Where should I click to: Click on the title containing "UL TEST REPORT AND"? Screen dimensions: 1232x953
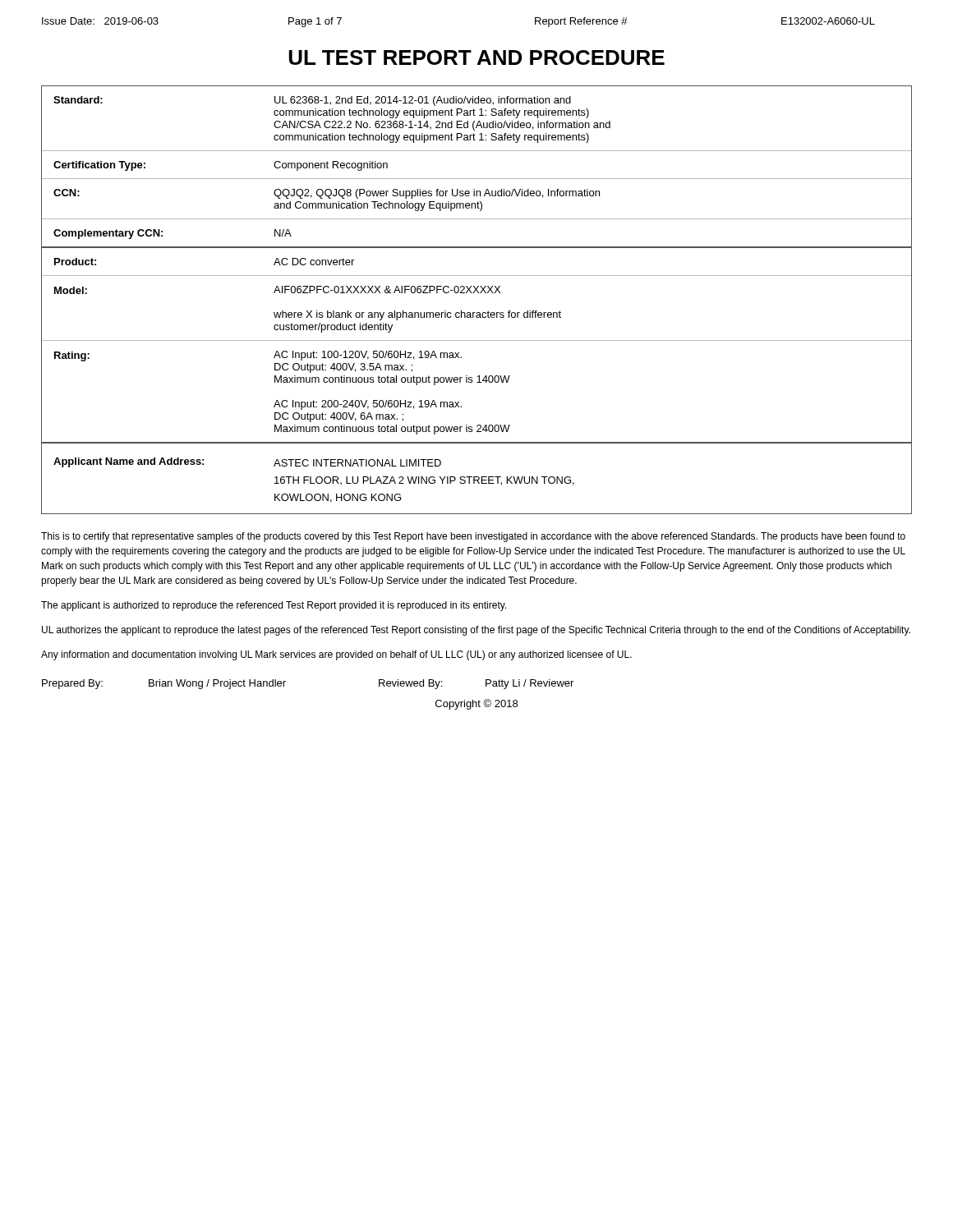(x=476, y=58)
